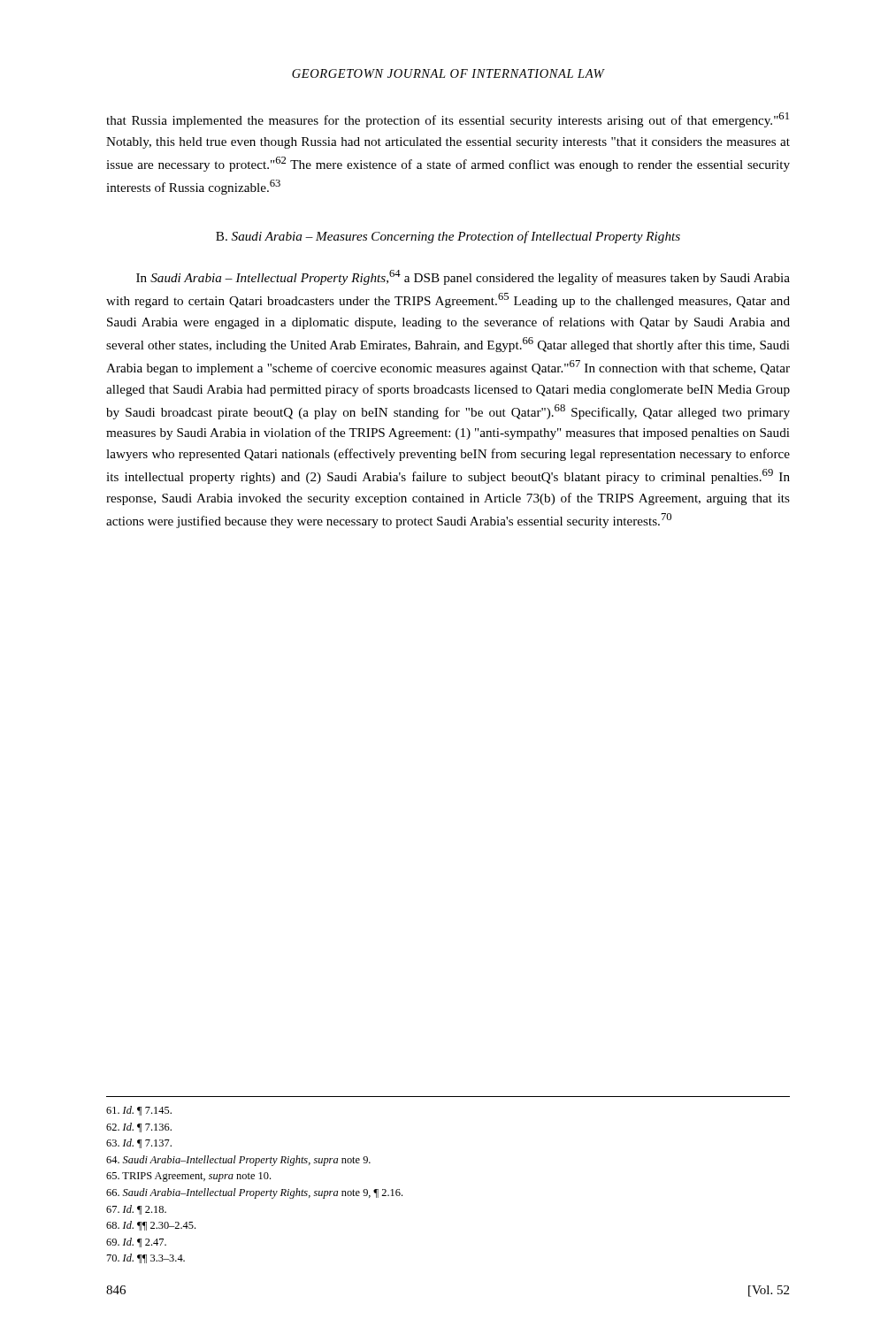Point to the region starting "Id. ¶ 7.145."

click(139, 1110)
